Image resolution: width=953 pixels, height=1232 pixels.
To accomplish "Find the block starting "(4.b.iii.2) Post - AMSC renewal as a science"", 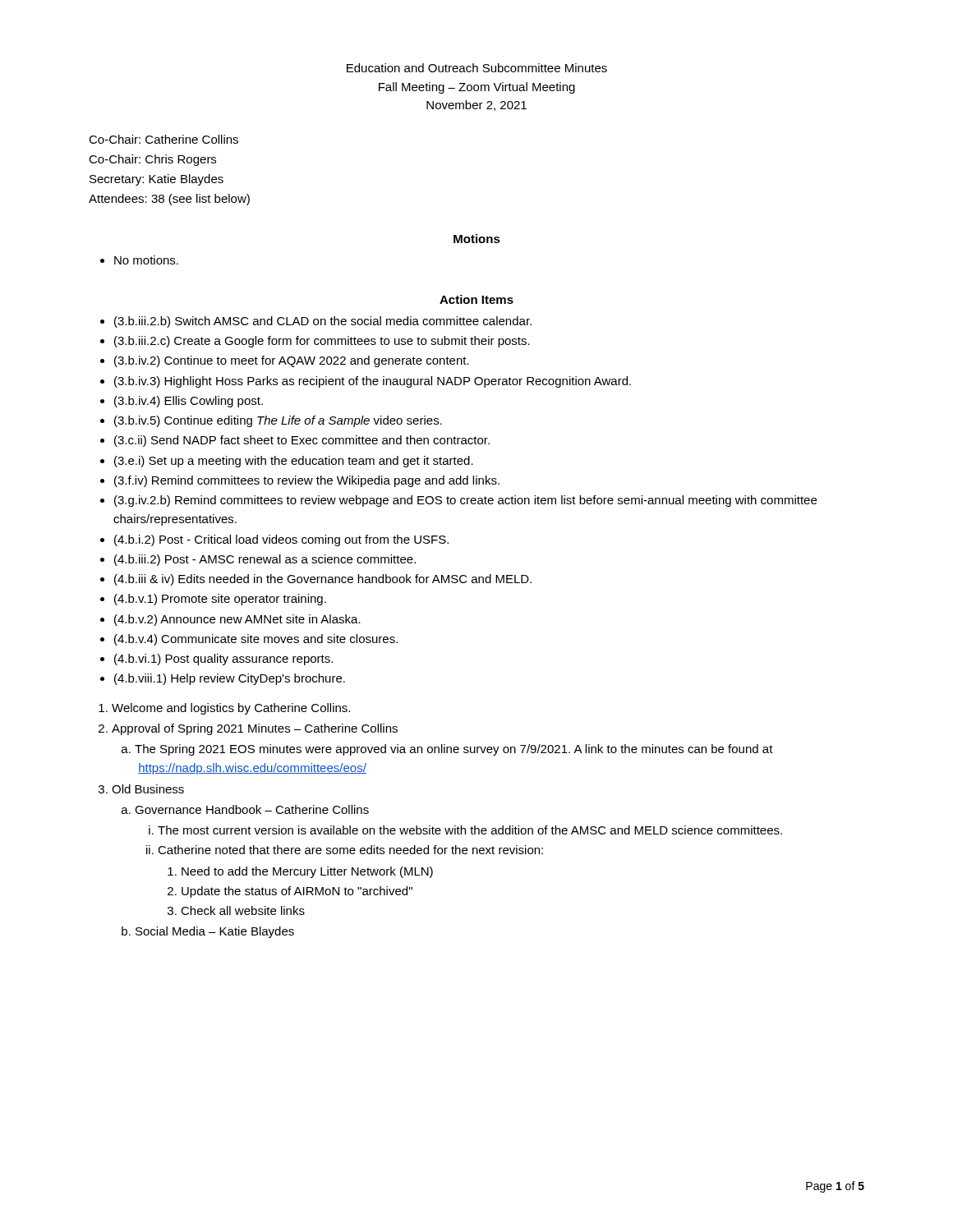I will click(x=265, y=559).
